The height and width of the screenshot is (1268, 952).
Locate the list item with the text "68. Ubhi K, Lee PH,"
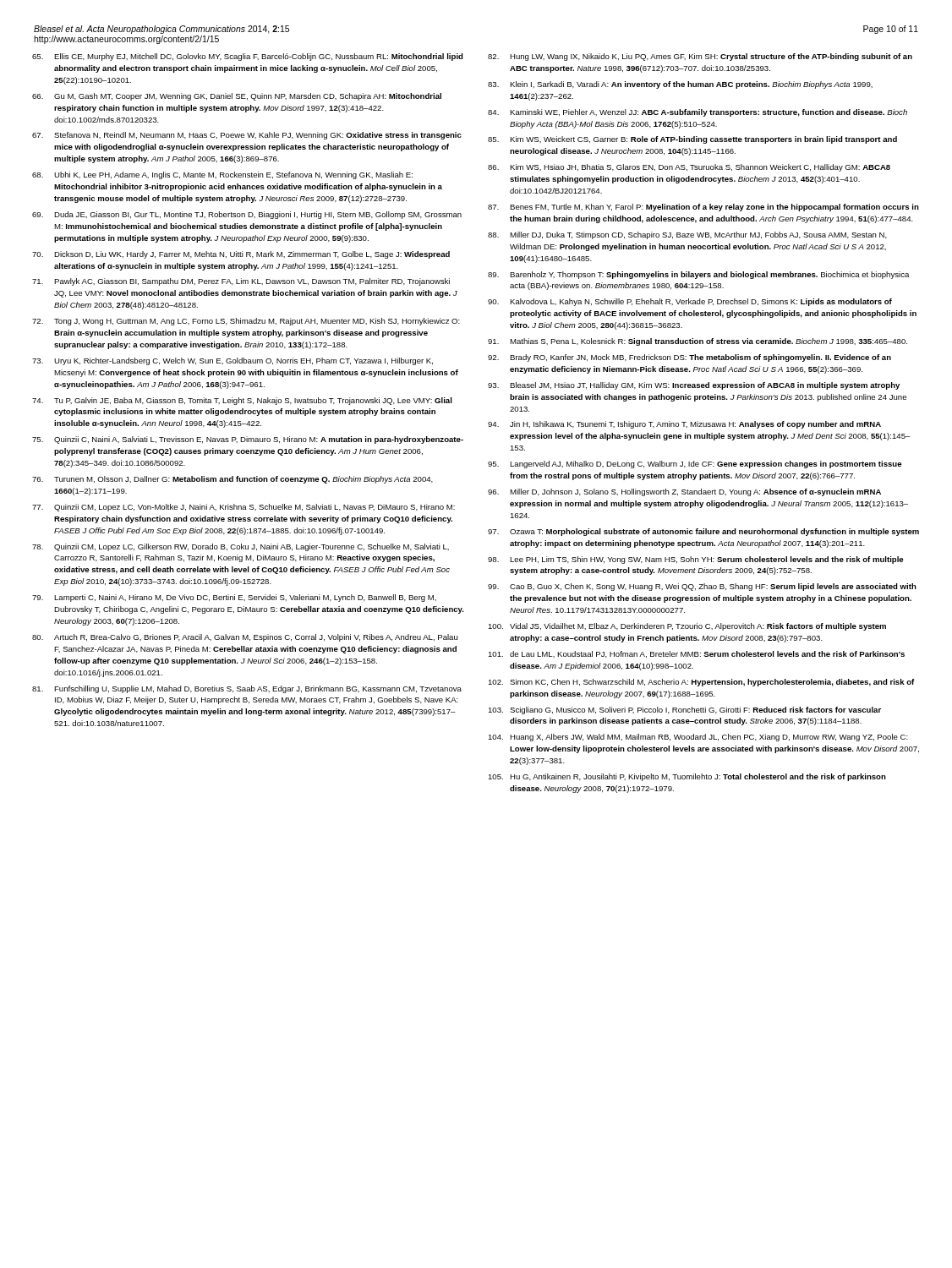tap(248, 187)
